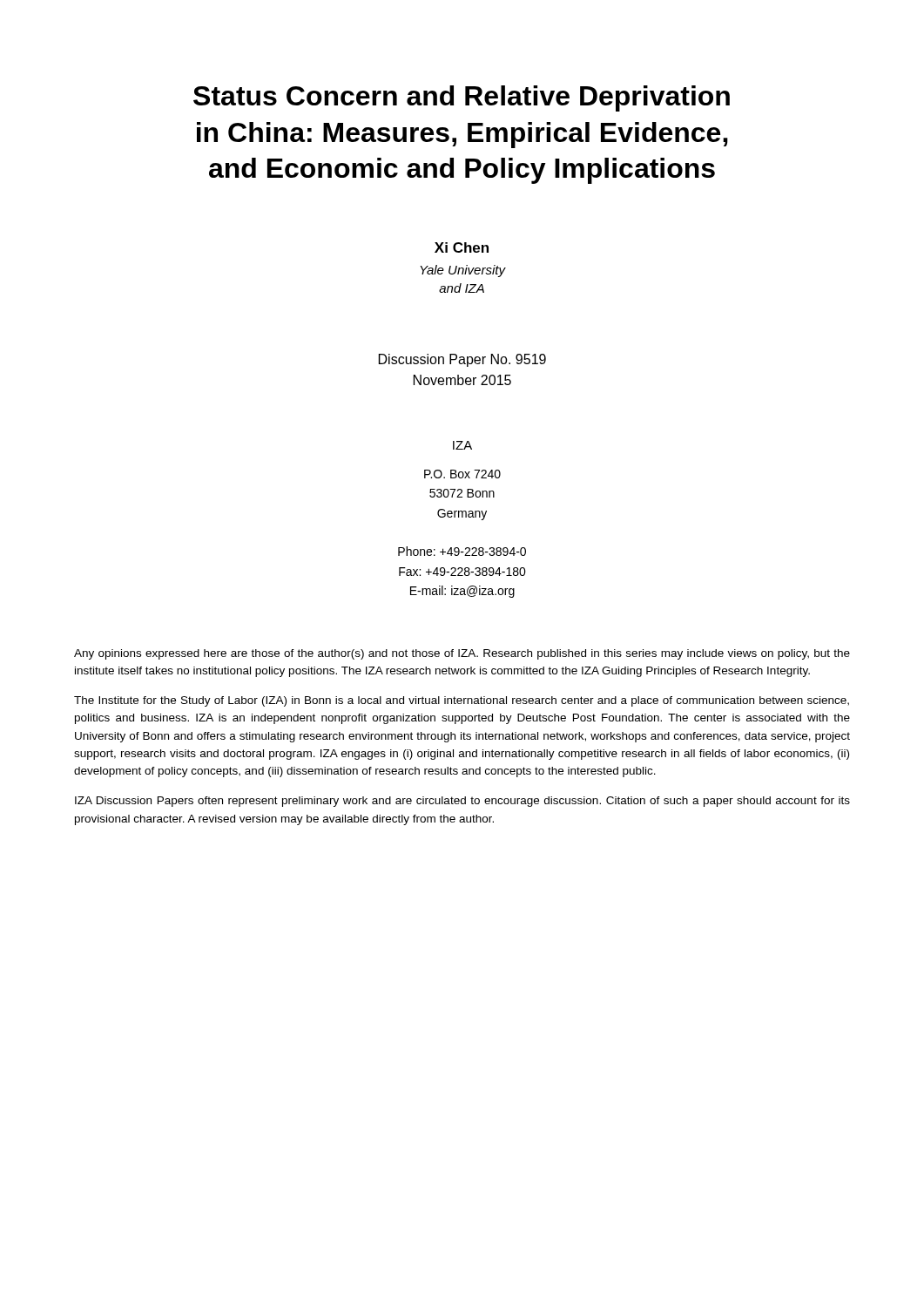Point to the passage starting "Xi Chen Yale Universityand"
The height and width of the screenshot is (1307, 924).
coord(462,268)
